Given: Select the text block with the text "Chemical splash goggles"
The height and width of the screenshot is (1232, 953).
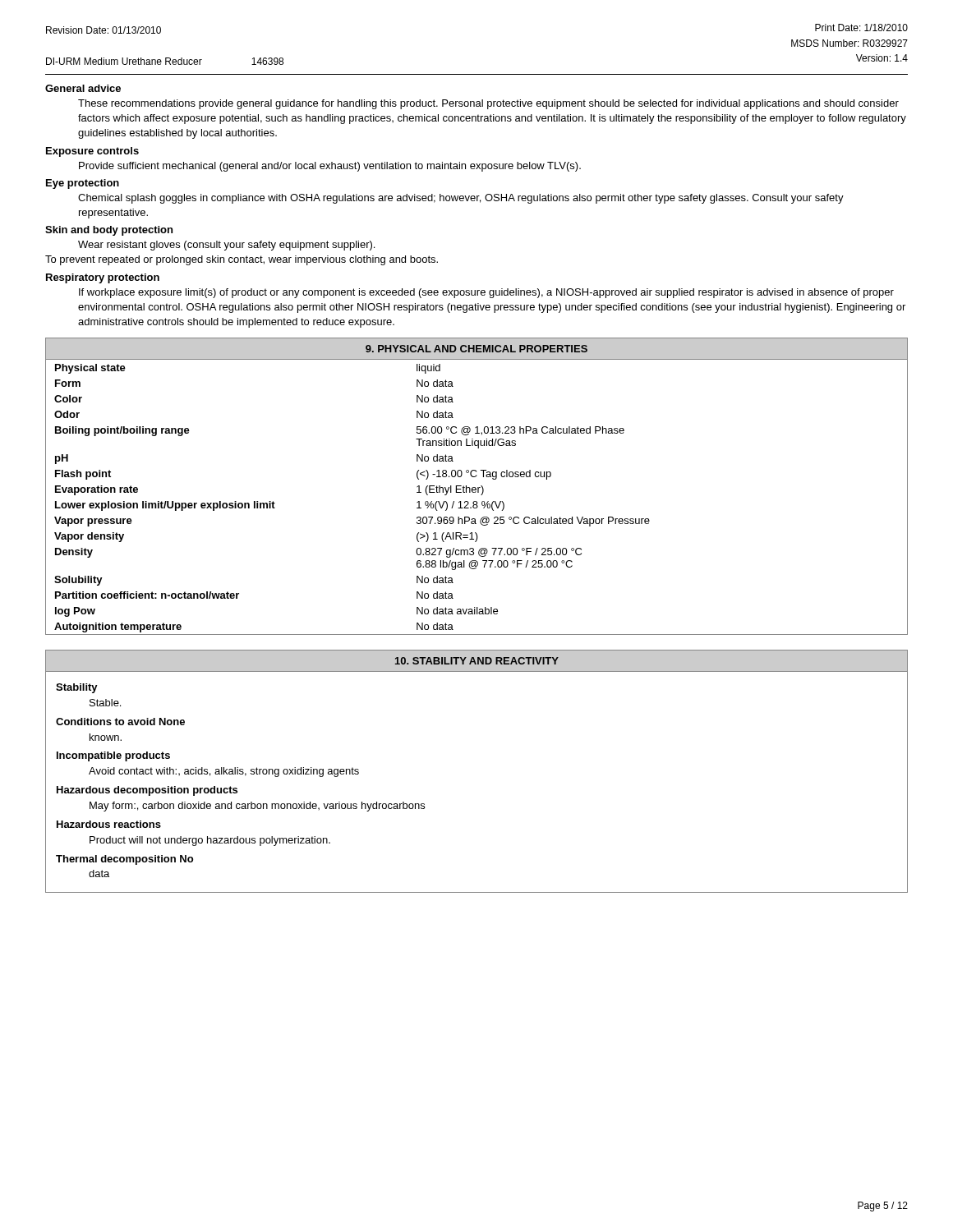Looking at the screenshot, I should [461, 205].
